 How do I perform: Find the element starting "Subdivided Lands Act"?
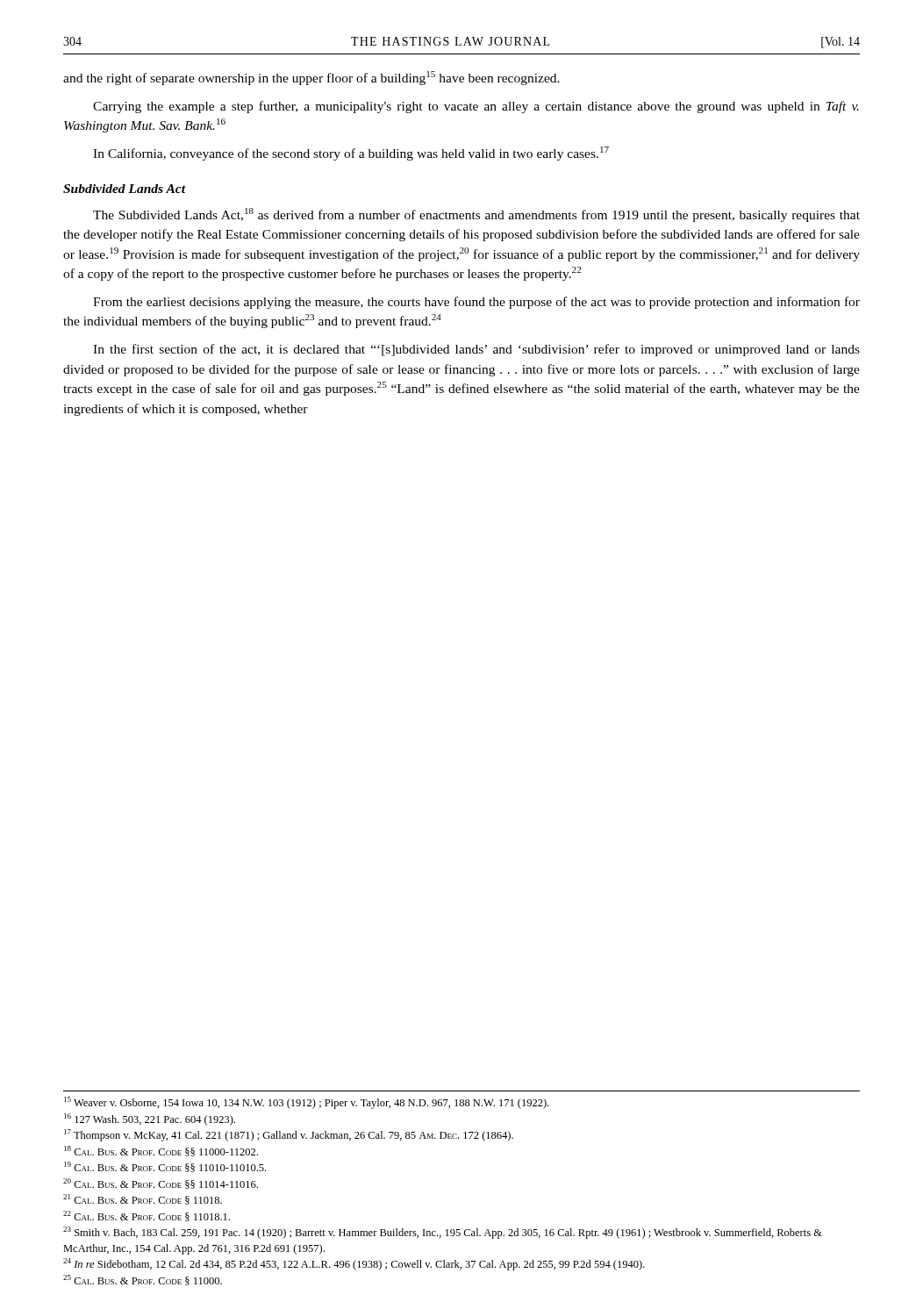(124, 188)
